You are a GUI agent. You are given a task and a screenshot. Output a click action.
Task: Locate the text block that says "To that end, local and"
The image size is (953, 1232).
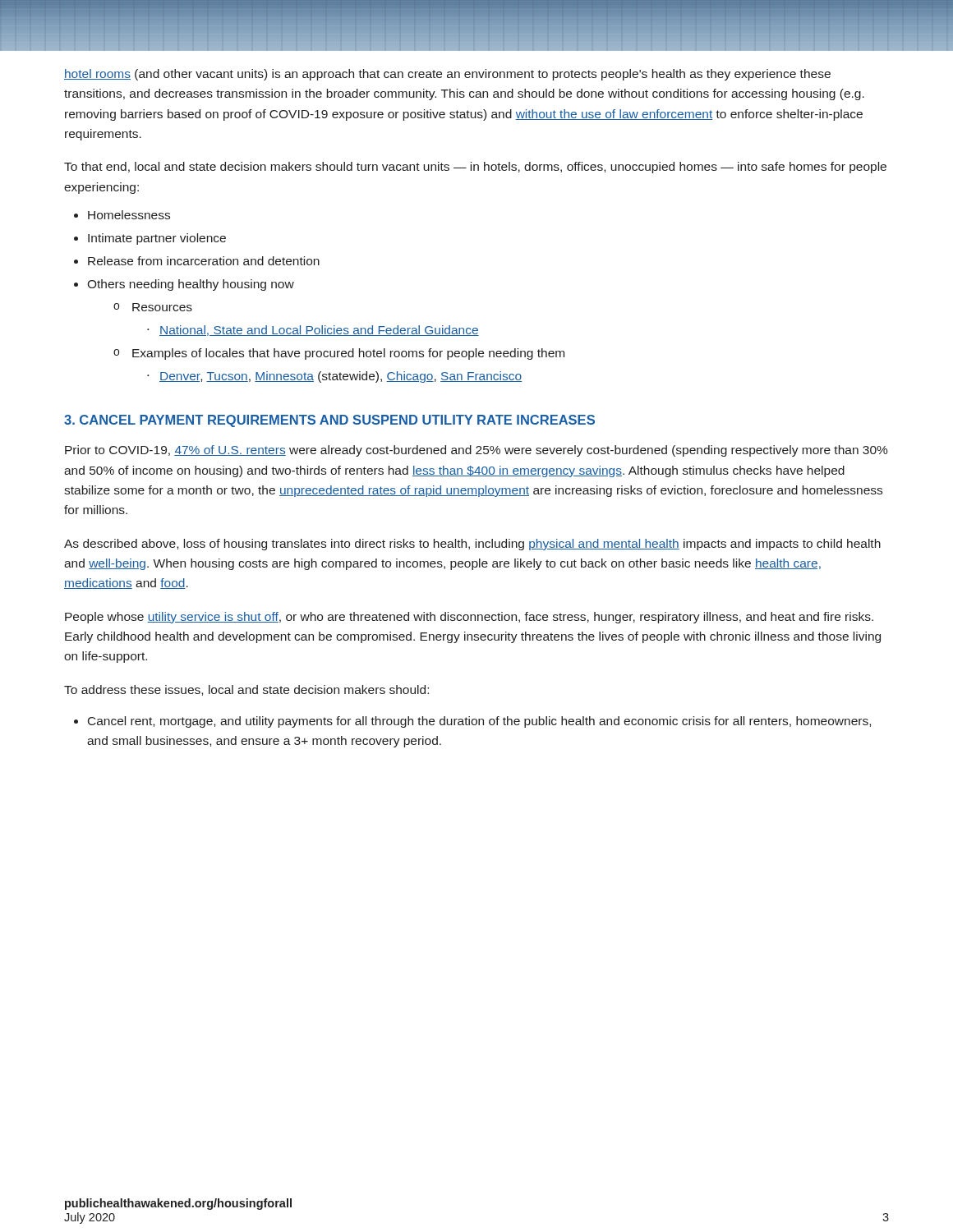pyautogui.click(x=476, y=177)
